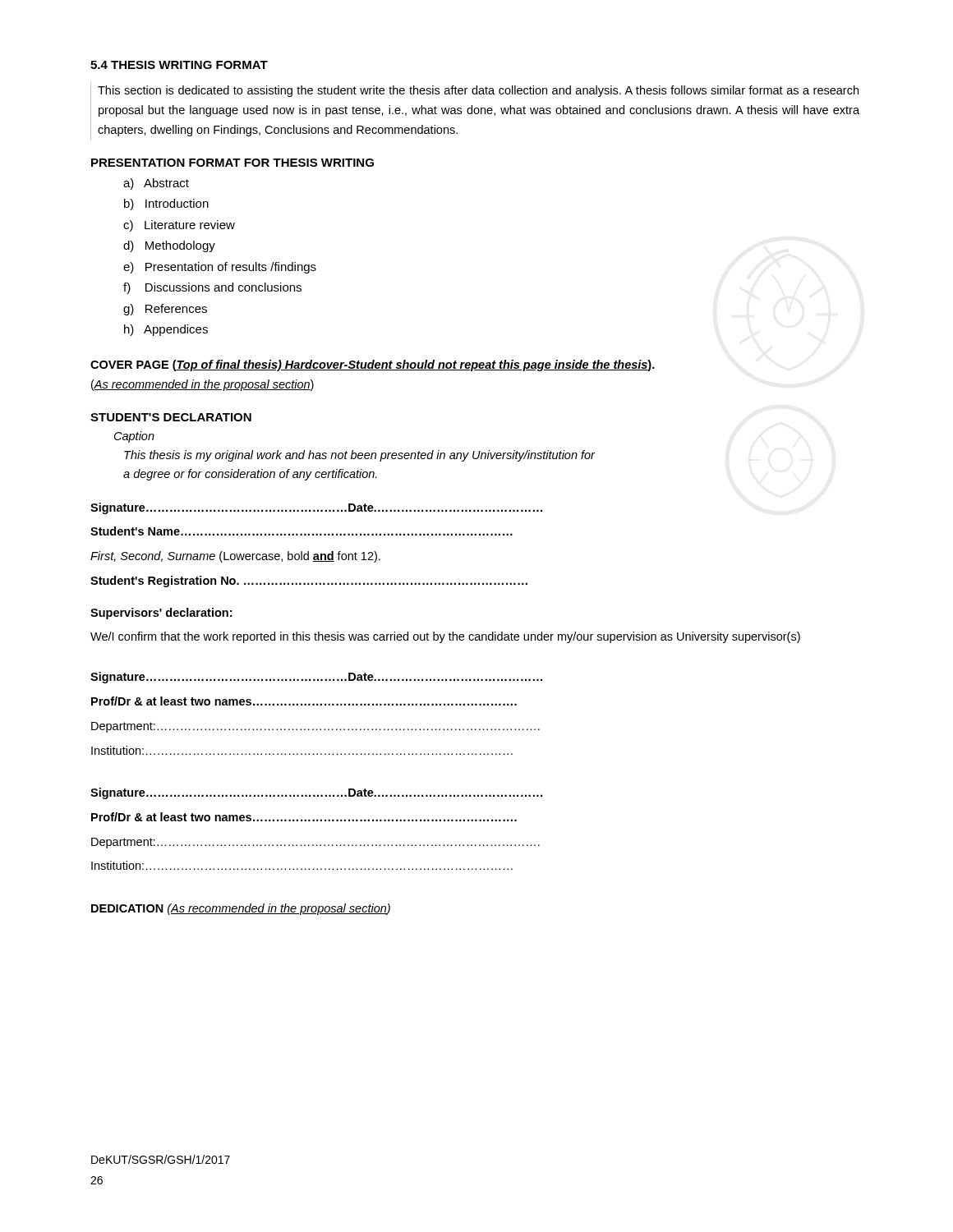
Task: Find the list item containing "e) Presentation of results /findings"
Action: coord(220,266)
